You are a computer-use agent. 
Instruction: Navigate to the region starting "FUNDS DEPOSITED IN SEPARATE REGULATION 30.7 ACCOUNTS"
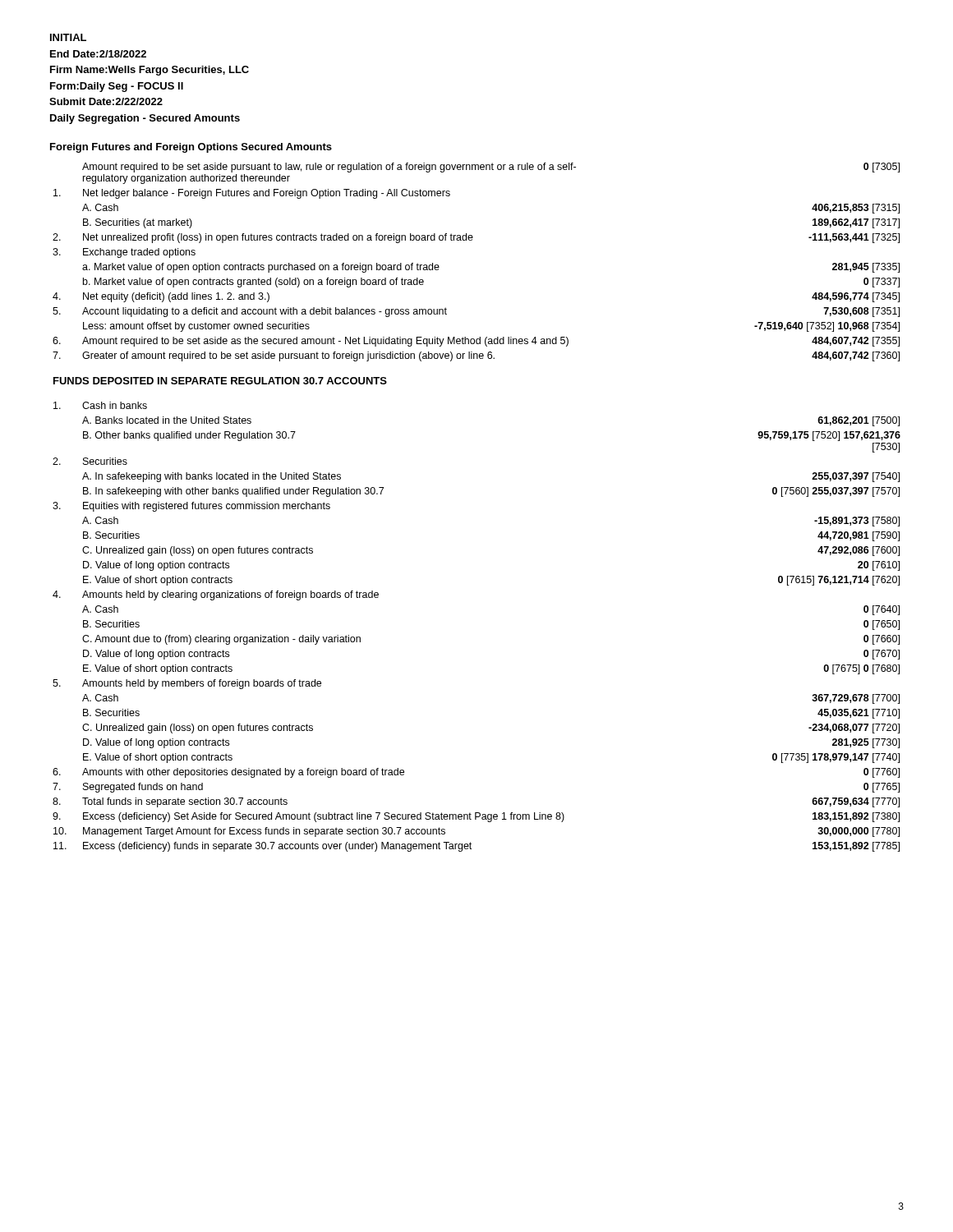pos(220,381)
